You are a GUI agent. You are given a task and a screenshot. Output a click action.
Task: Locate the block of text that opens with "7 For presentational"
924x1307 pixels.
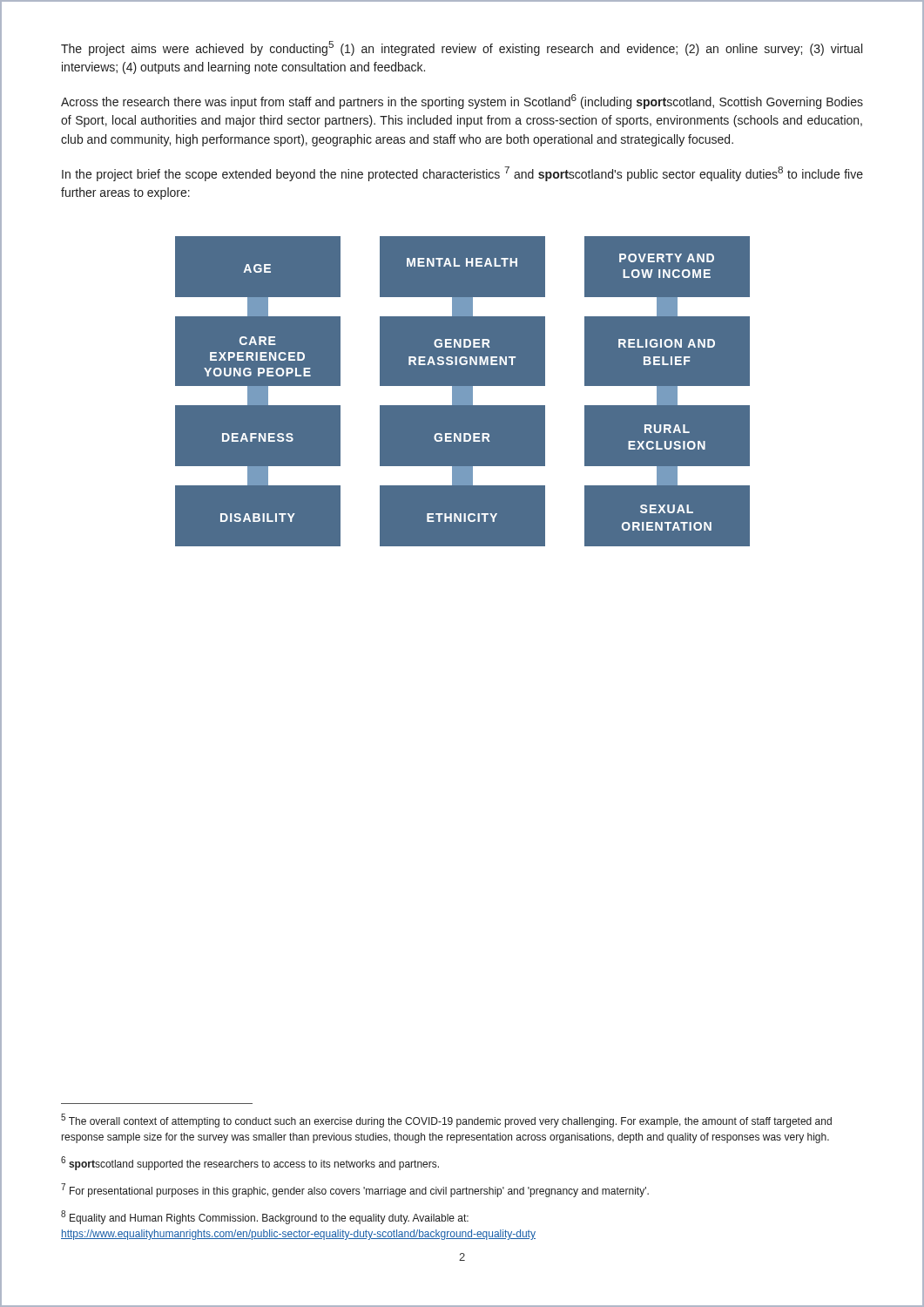tap(355, 1190)
